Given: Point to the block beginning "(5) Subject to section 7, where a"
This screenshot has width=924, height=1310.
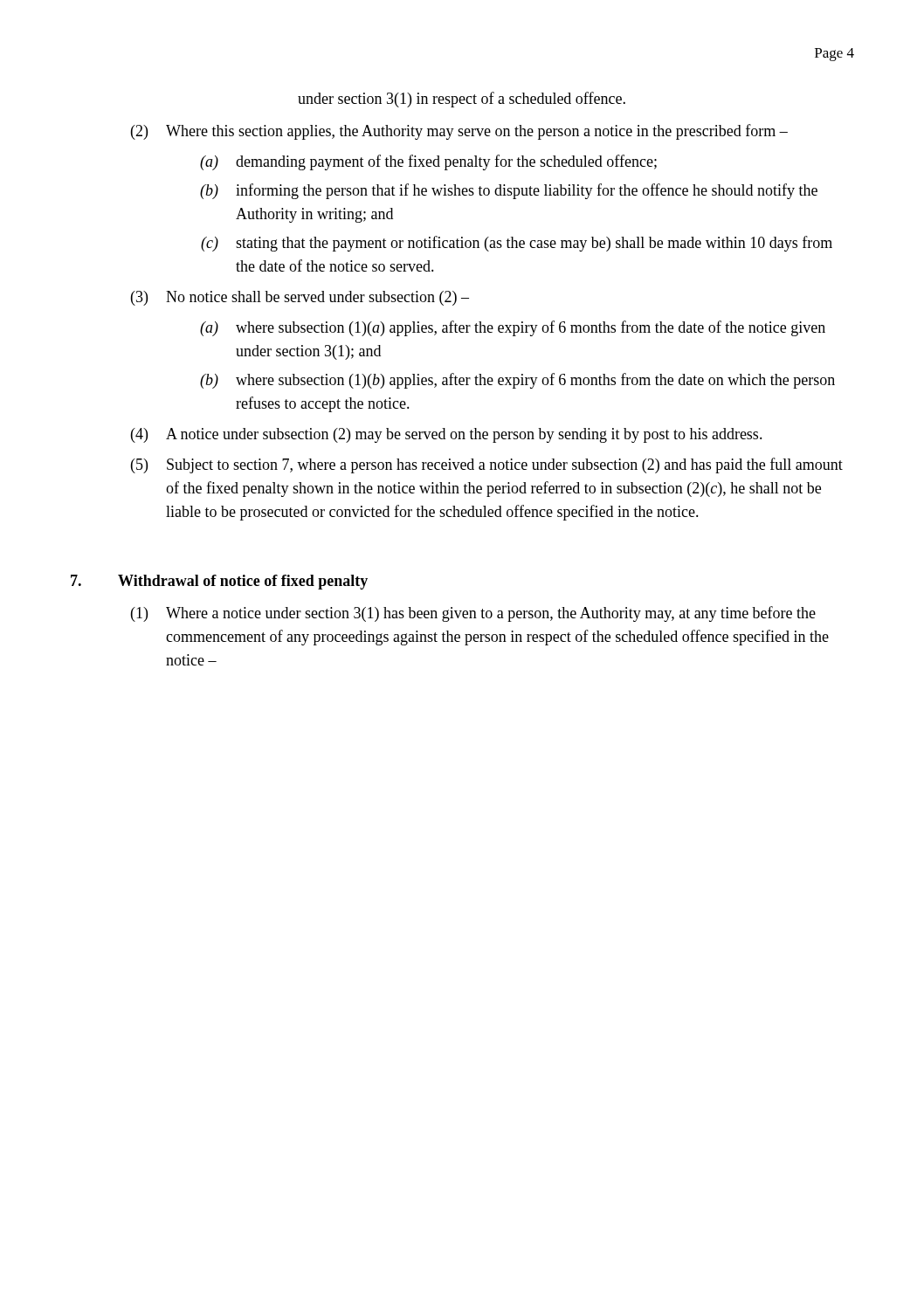Looking at the screenshot, I should click(462, 489).
